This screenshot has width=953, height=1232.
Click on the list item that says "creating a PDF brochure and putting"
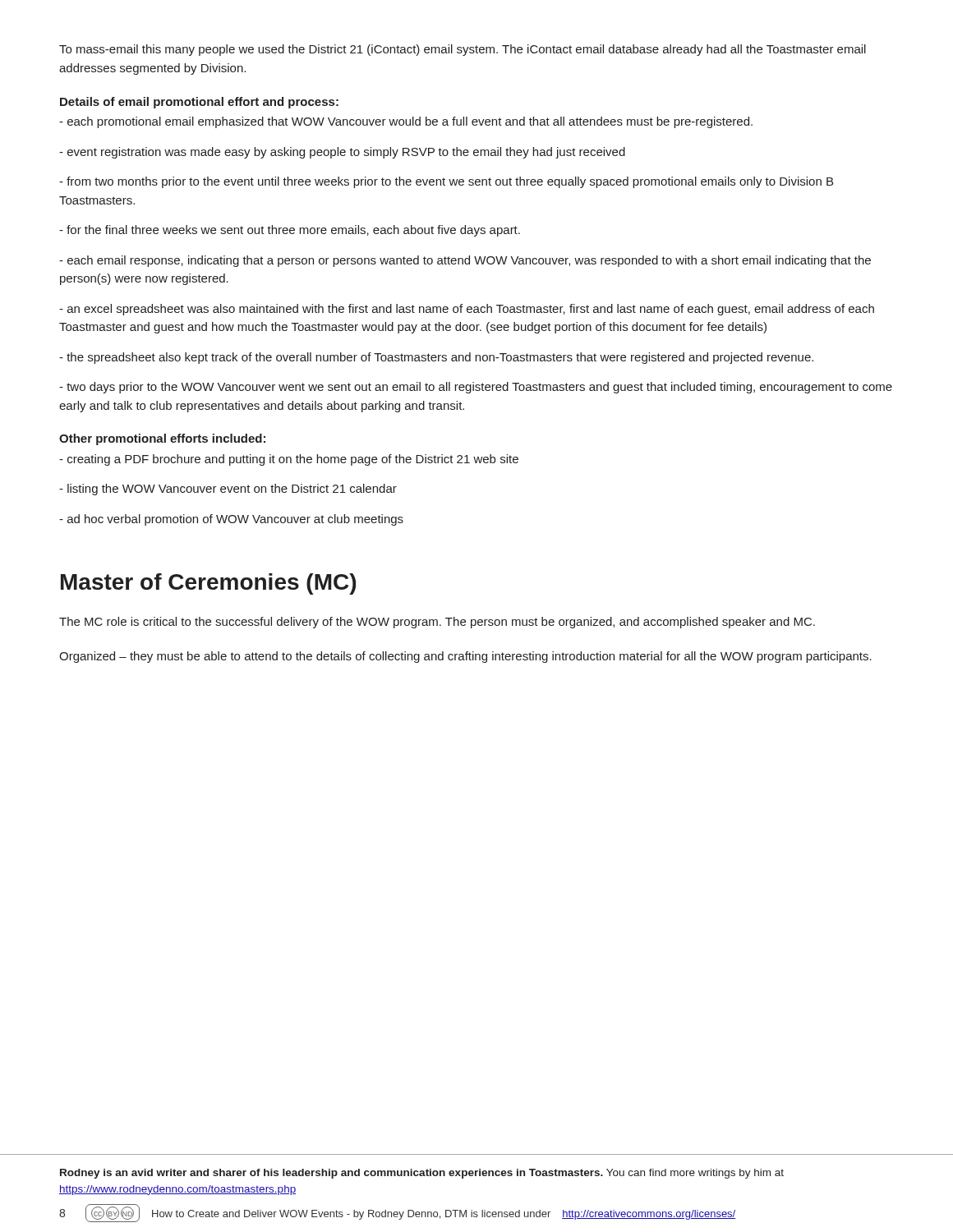(289, 458)
